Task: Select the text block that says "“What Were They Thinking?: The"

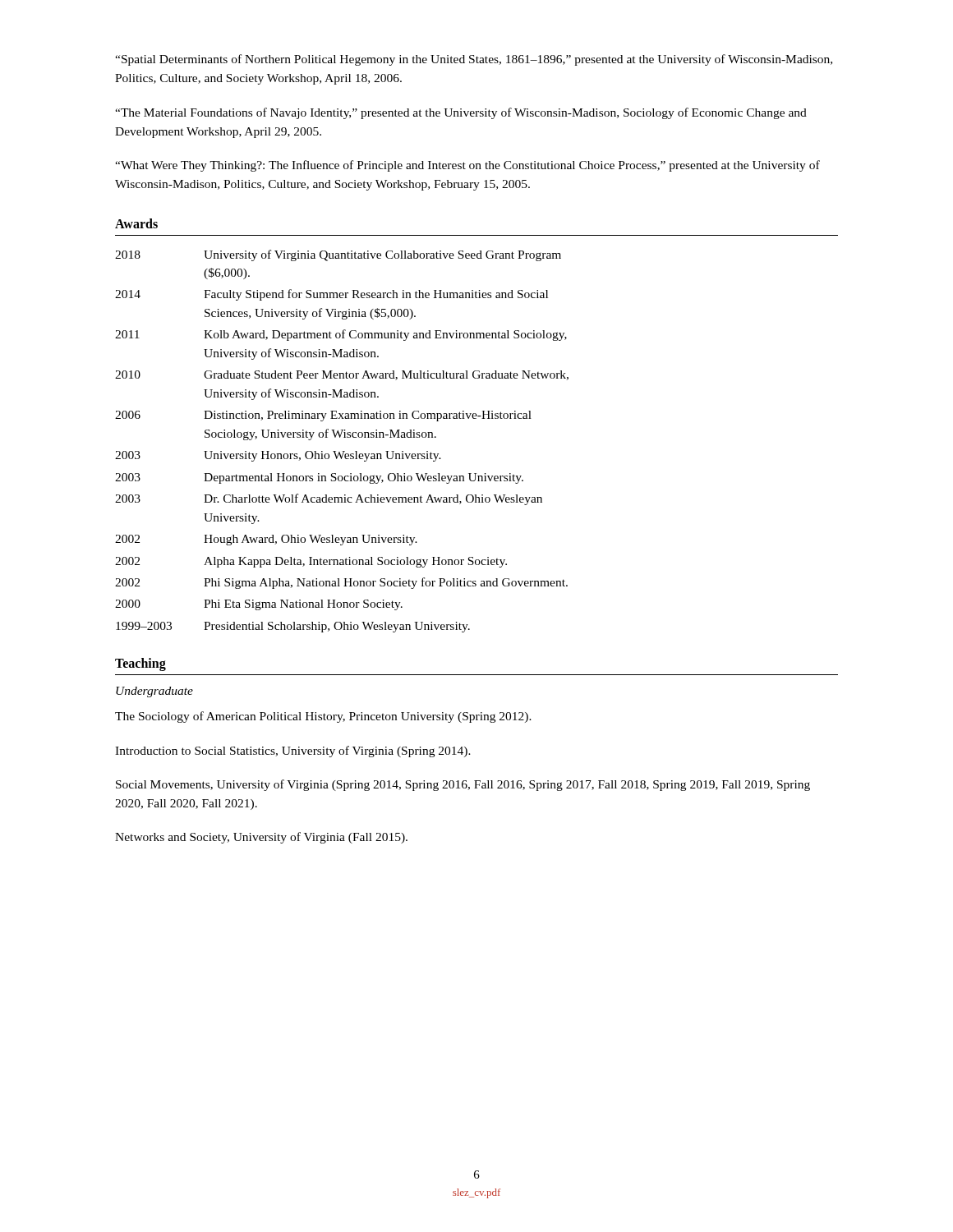Action: point(467,174)
